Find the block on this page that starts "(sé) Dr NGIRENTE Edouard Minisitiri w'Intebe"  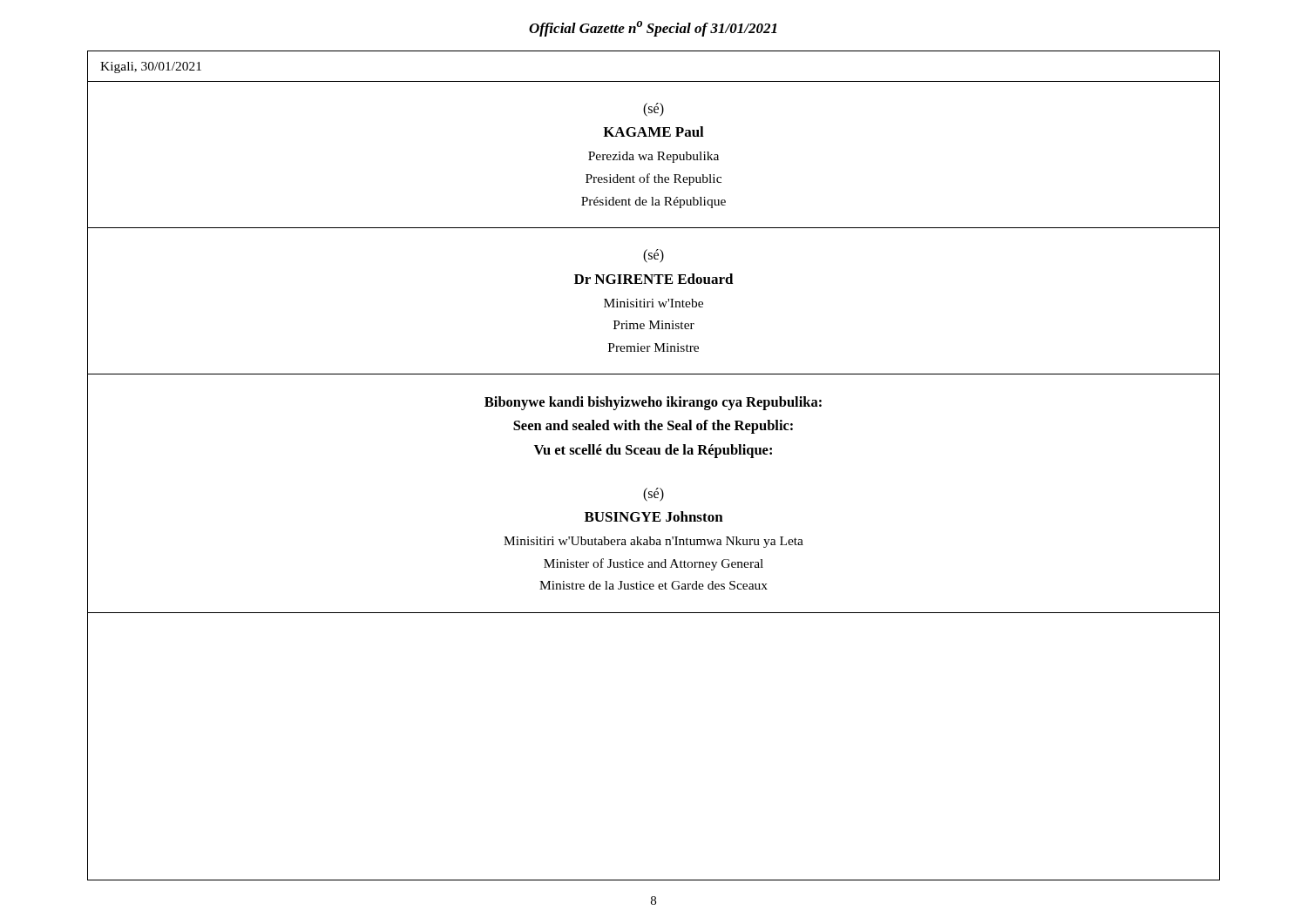(654, 301)
